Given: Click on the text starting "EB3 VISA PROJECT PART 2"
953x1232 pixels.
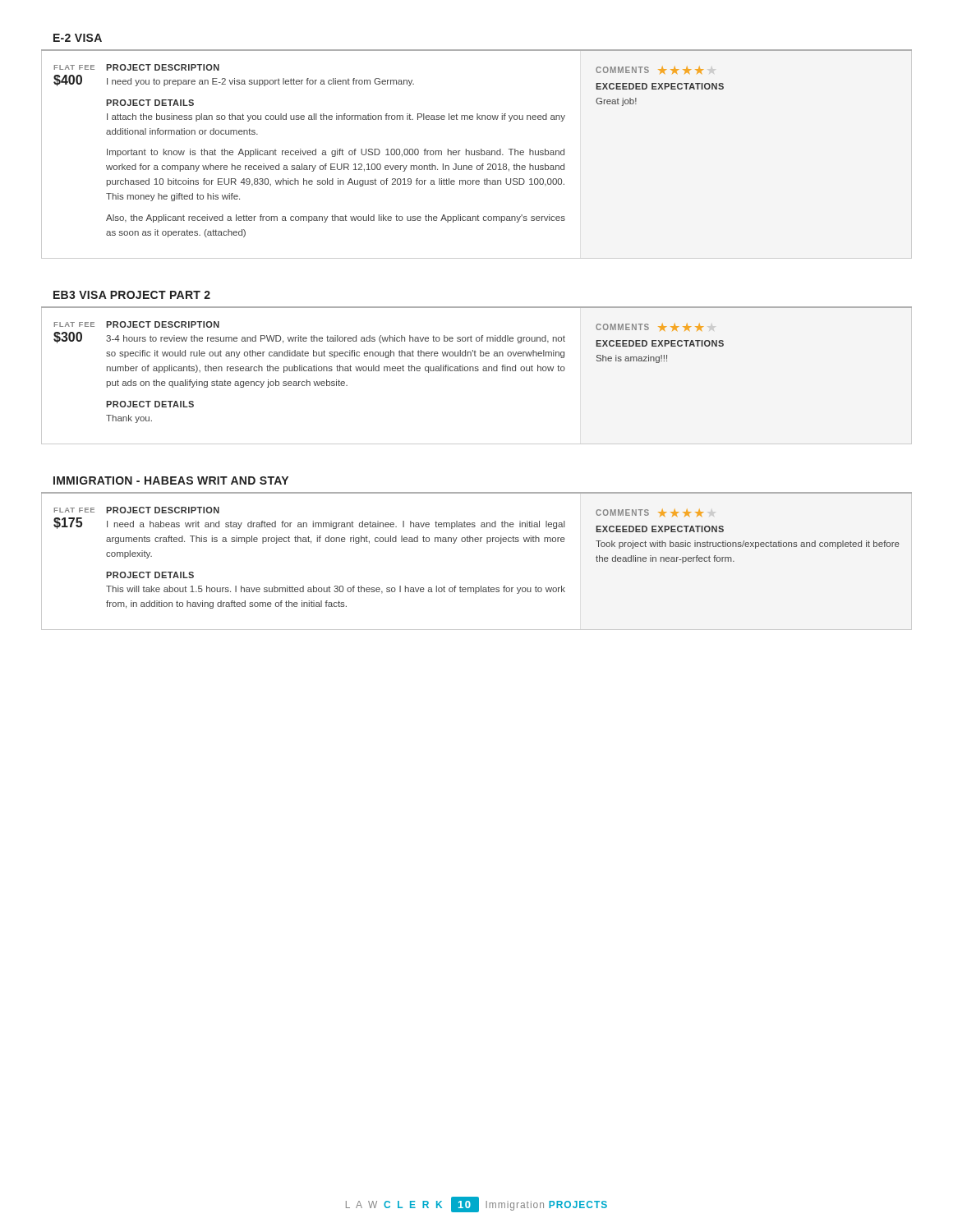Looking at the screenshot, I should point(476,295).
